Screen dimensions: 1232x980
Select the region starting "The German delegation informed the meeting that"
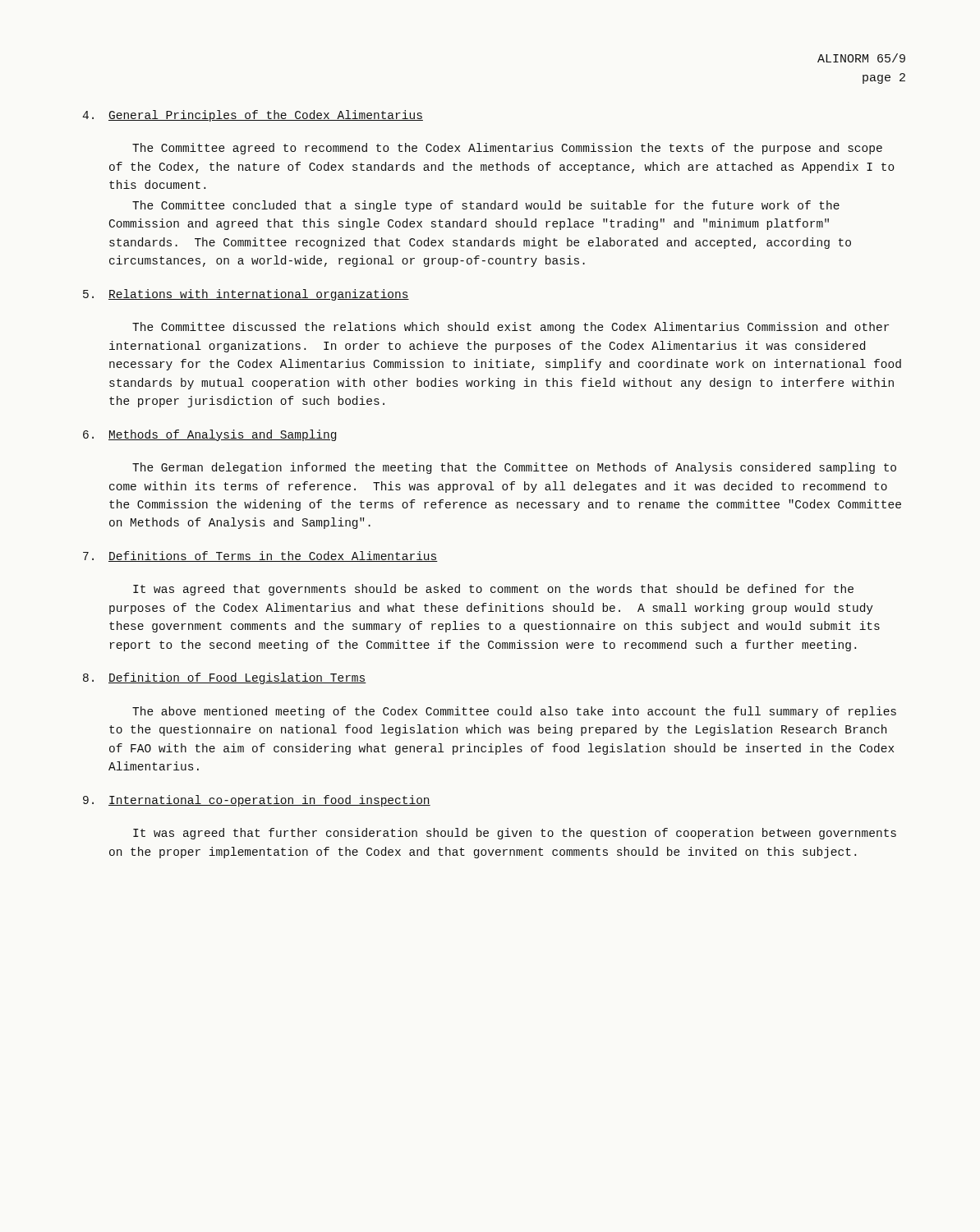tap(505, 496)
